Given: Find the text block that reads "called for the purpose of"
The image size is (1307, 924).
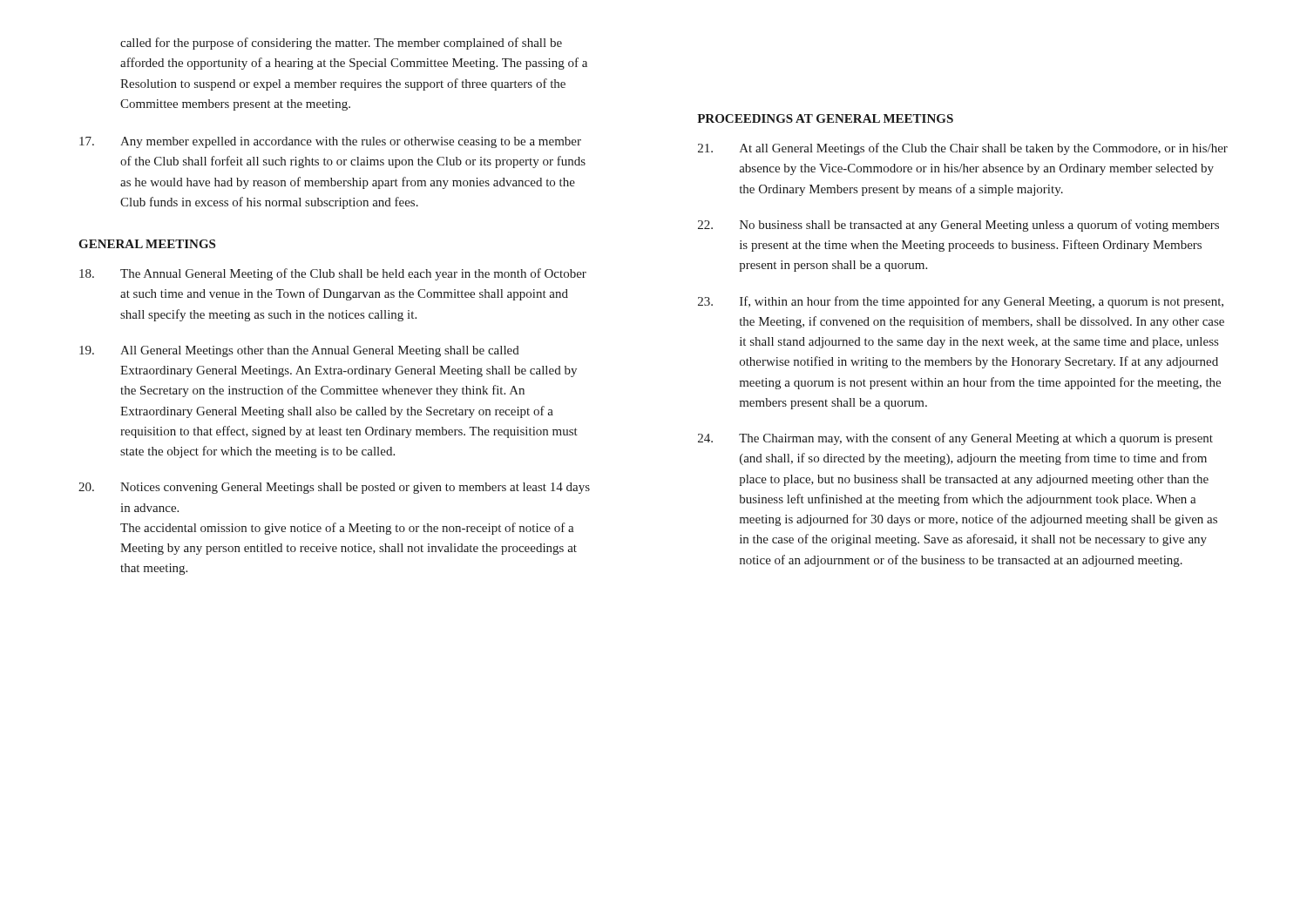Looking at the screenshot, I should (354, 73).
